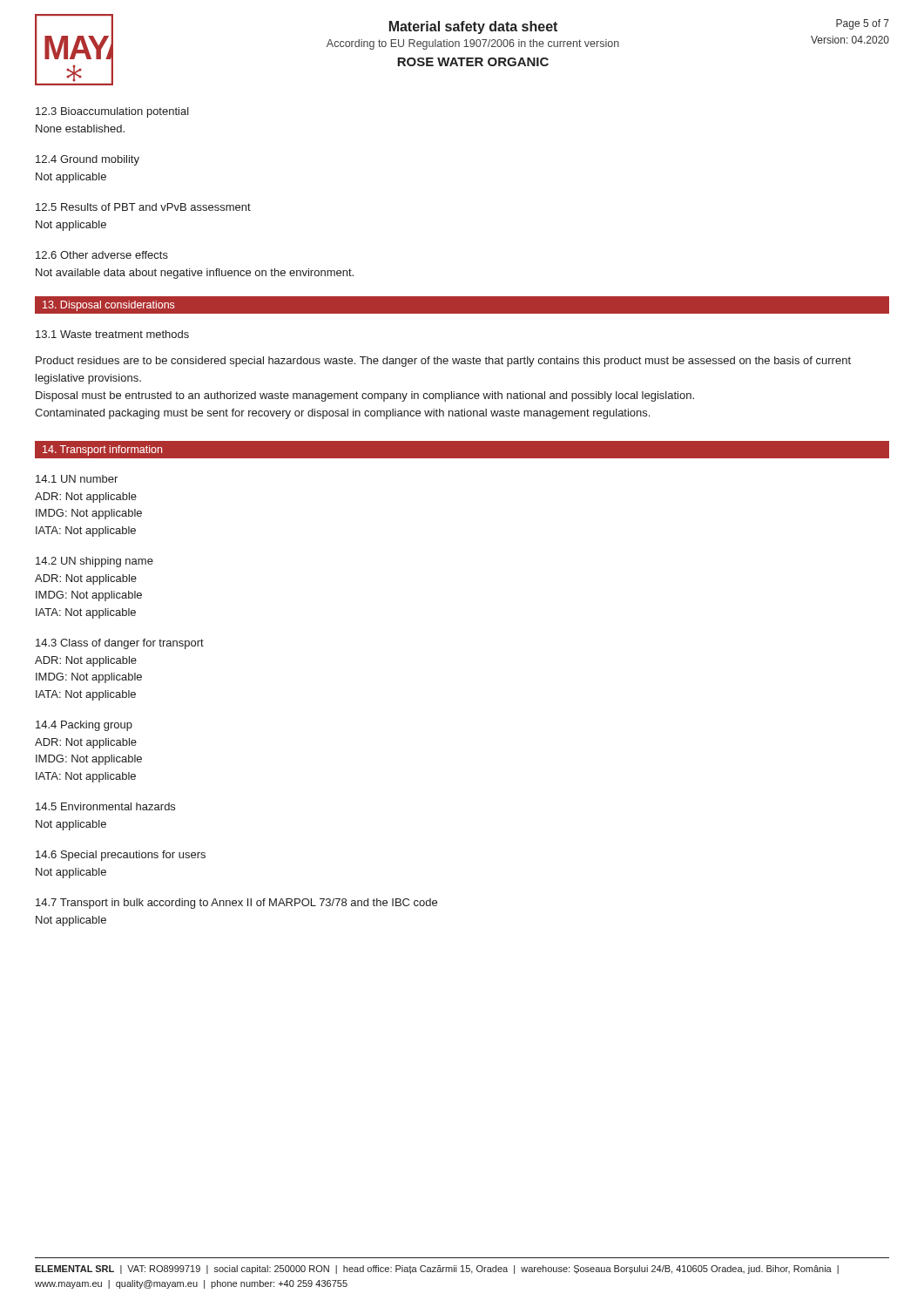
Task: Find the block on this page that starts "6 Other adverse effects"
Action: 195,263
